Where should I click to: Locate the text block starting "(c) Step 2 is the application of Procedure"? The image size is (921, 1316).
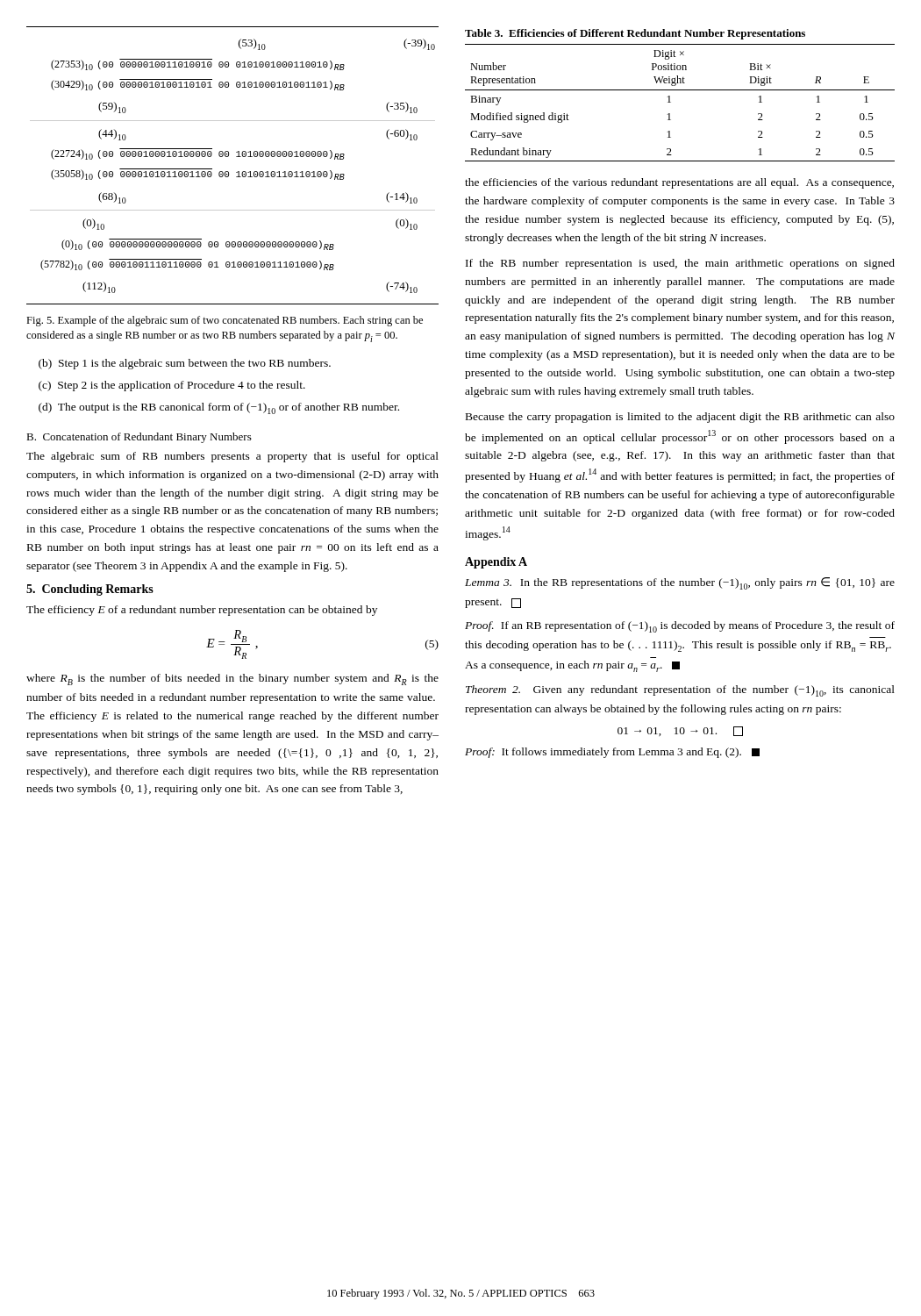click(166, 384)
